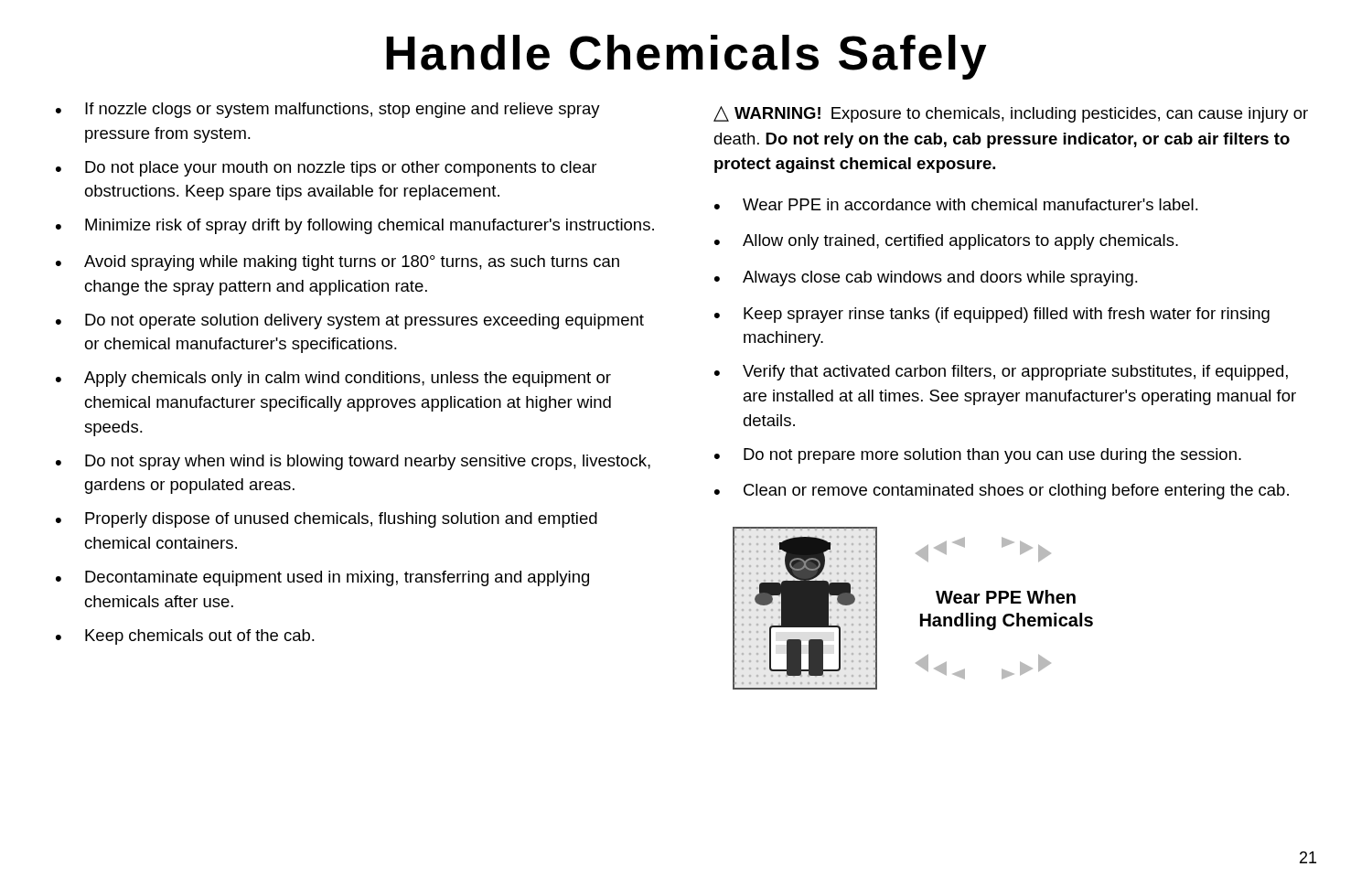Select the text block starting "• Minimize risk of spray"
Image resolution: width=1372 pixels, height=888 pixels.
click(x=357, y=227)
